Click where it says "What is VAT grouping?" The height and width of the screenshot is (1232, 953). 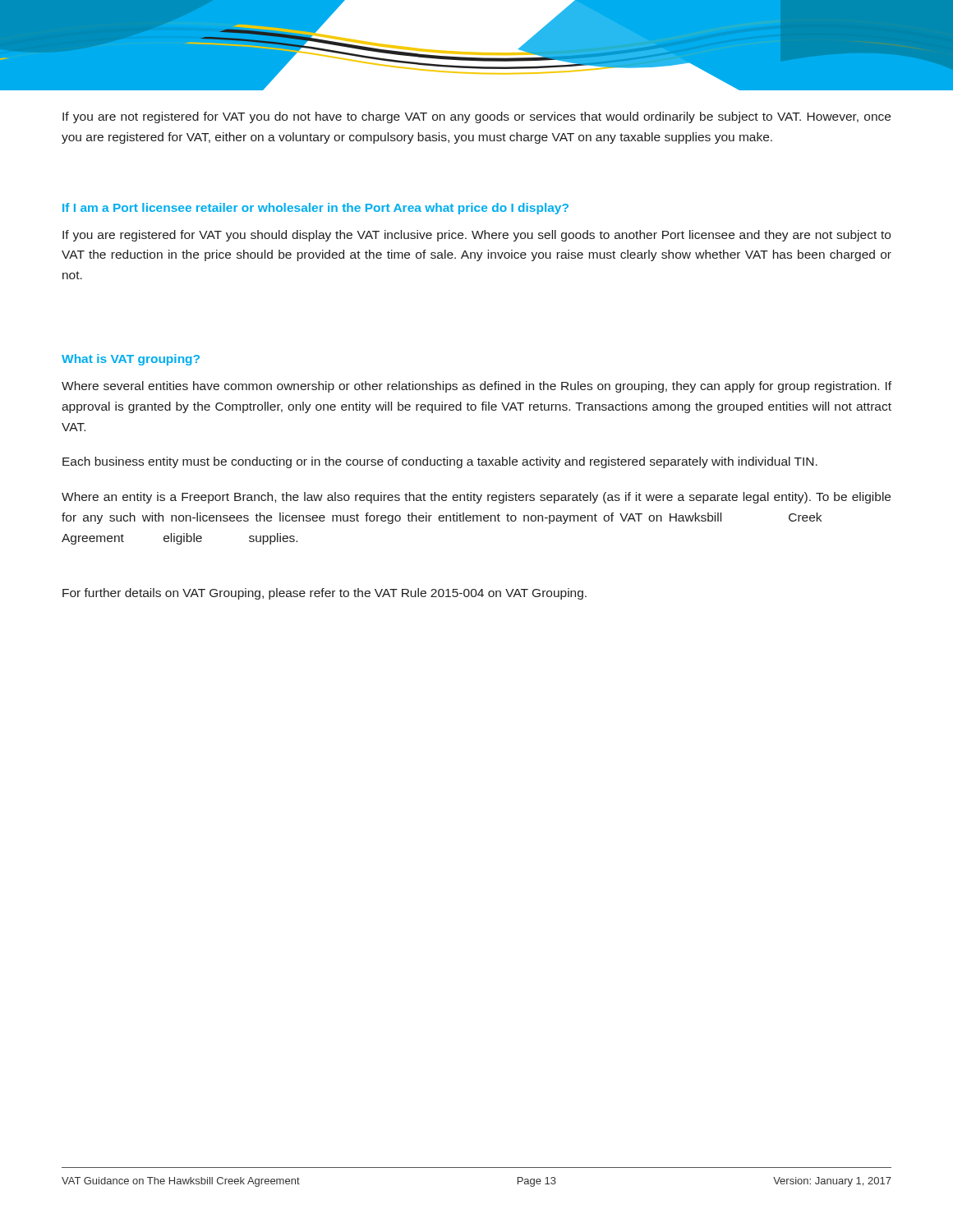(x=131, y=359)
